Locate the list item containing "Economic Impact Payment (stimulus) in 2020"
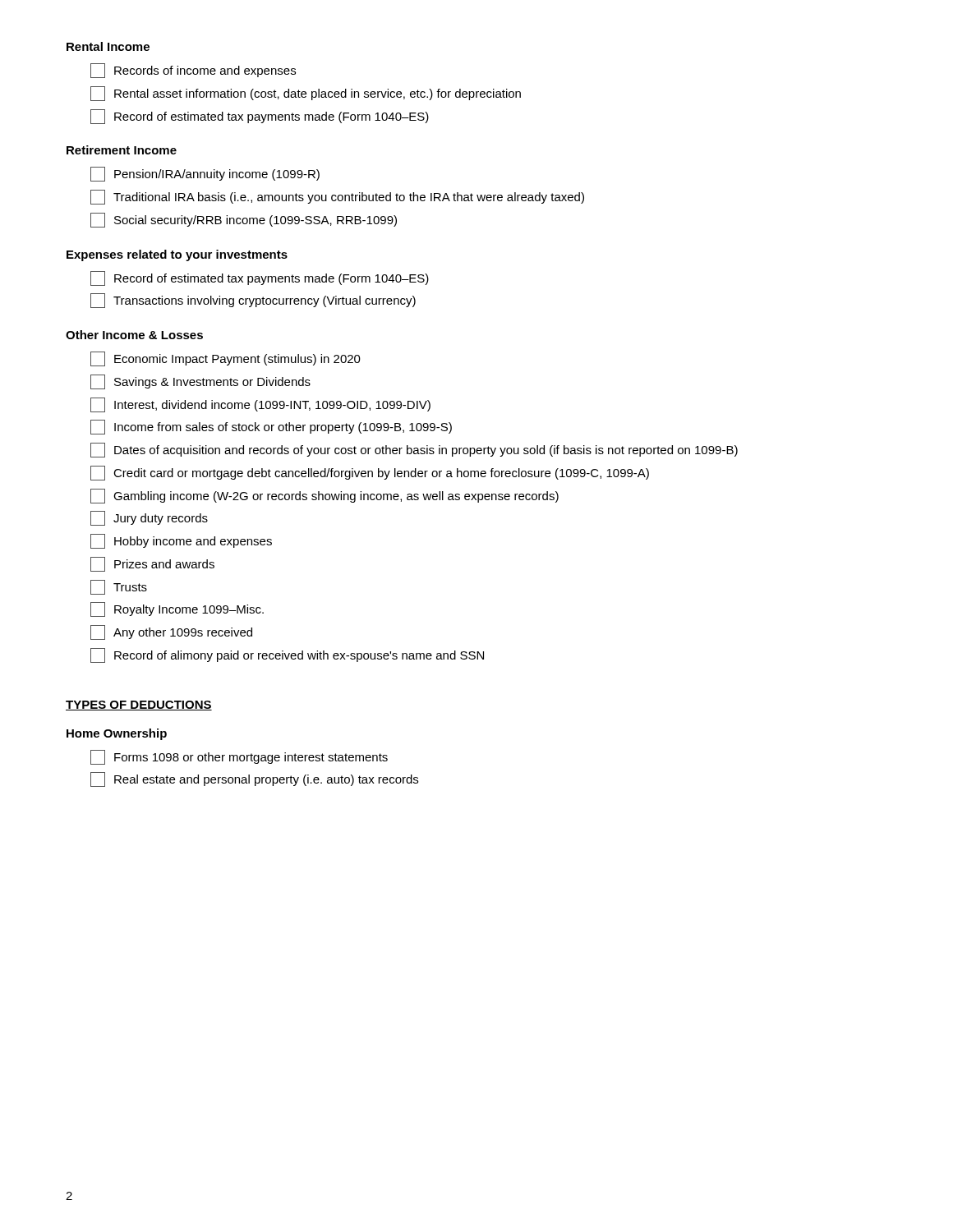 click(x=226, y=359)
